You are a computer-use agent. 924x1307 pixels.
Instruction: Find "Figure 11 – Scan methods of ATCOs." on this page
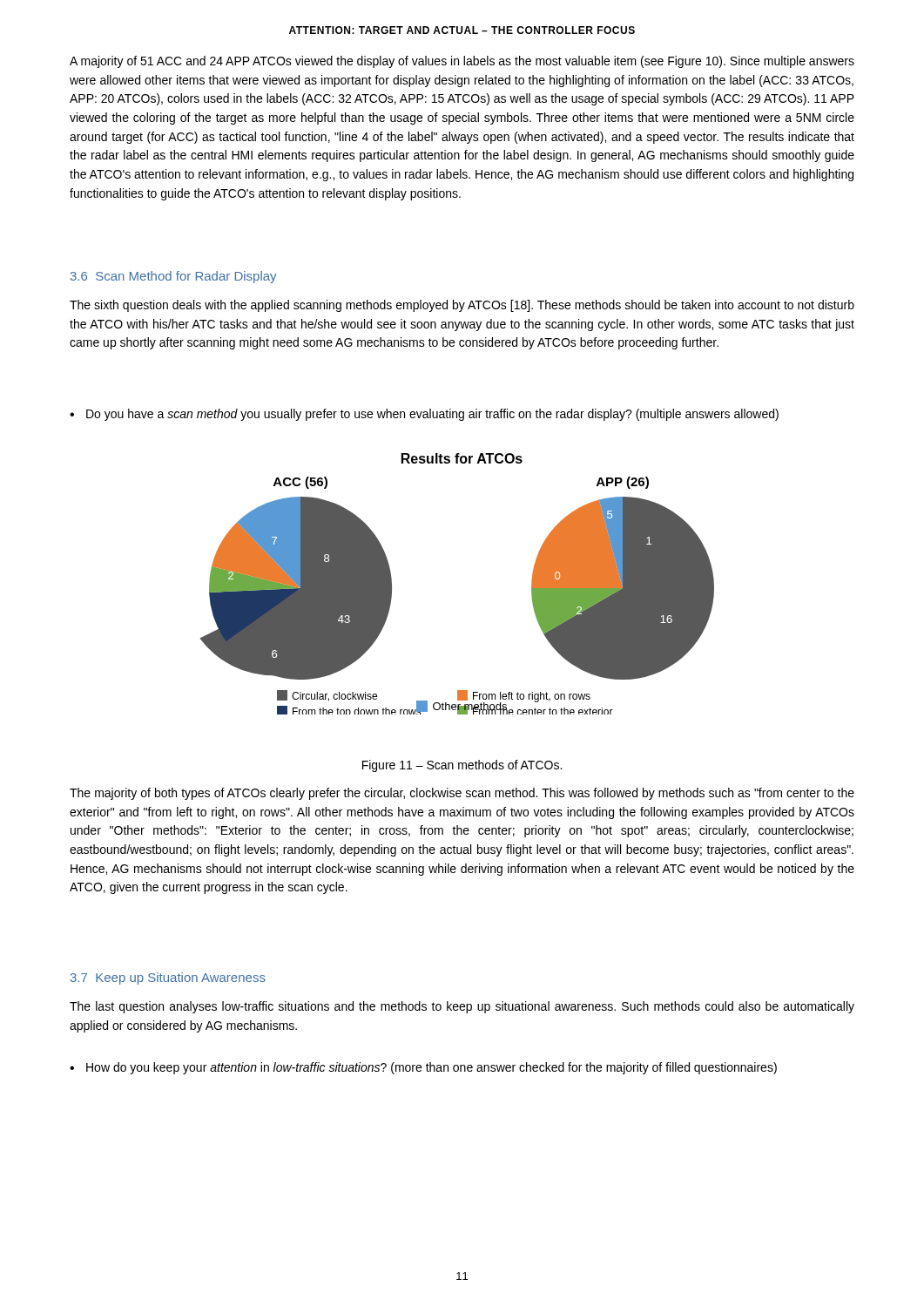462,765
